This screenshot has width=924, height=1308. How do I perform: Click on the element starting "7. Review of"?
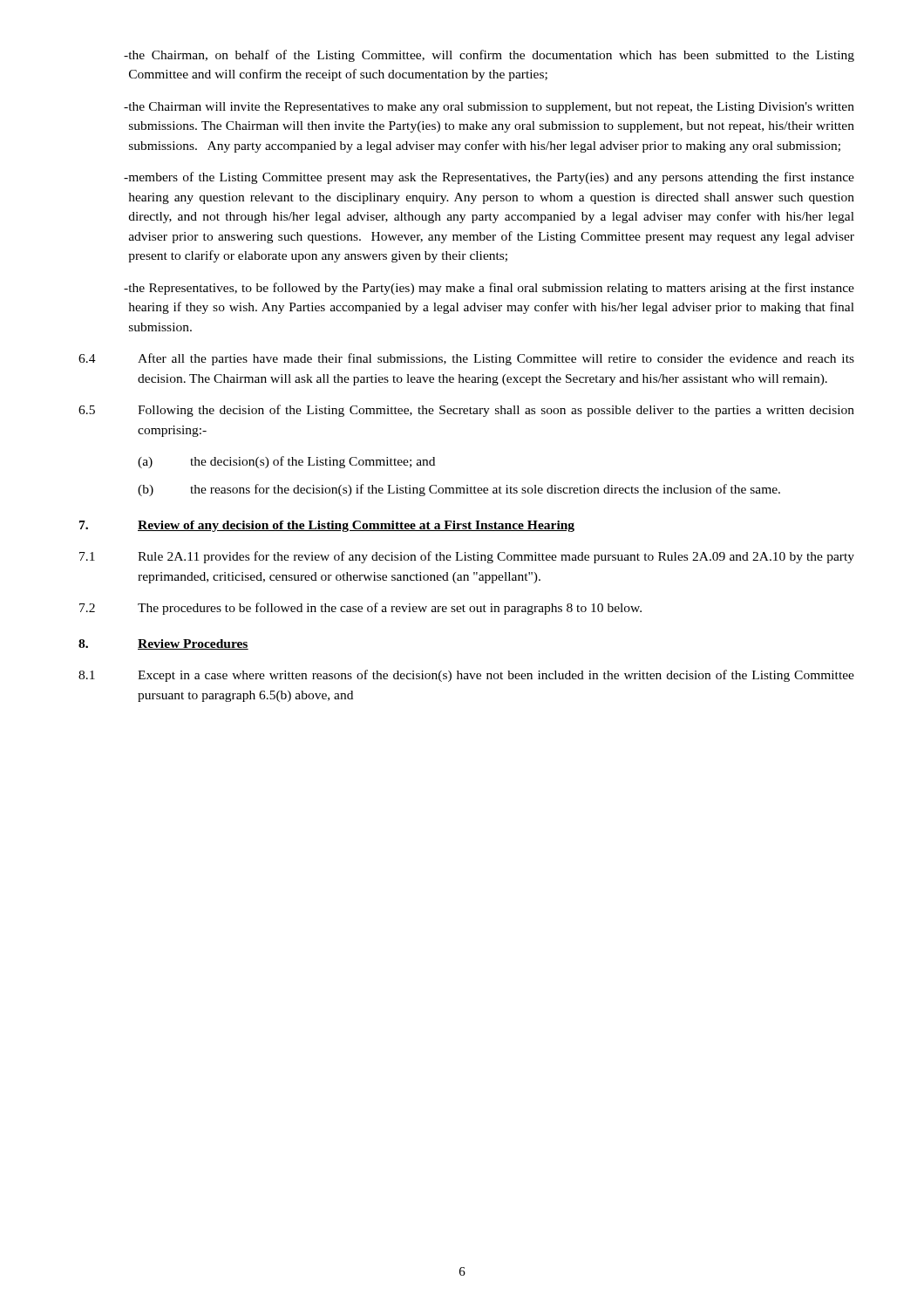pos(466,525)
